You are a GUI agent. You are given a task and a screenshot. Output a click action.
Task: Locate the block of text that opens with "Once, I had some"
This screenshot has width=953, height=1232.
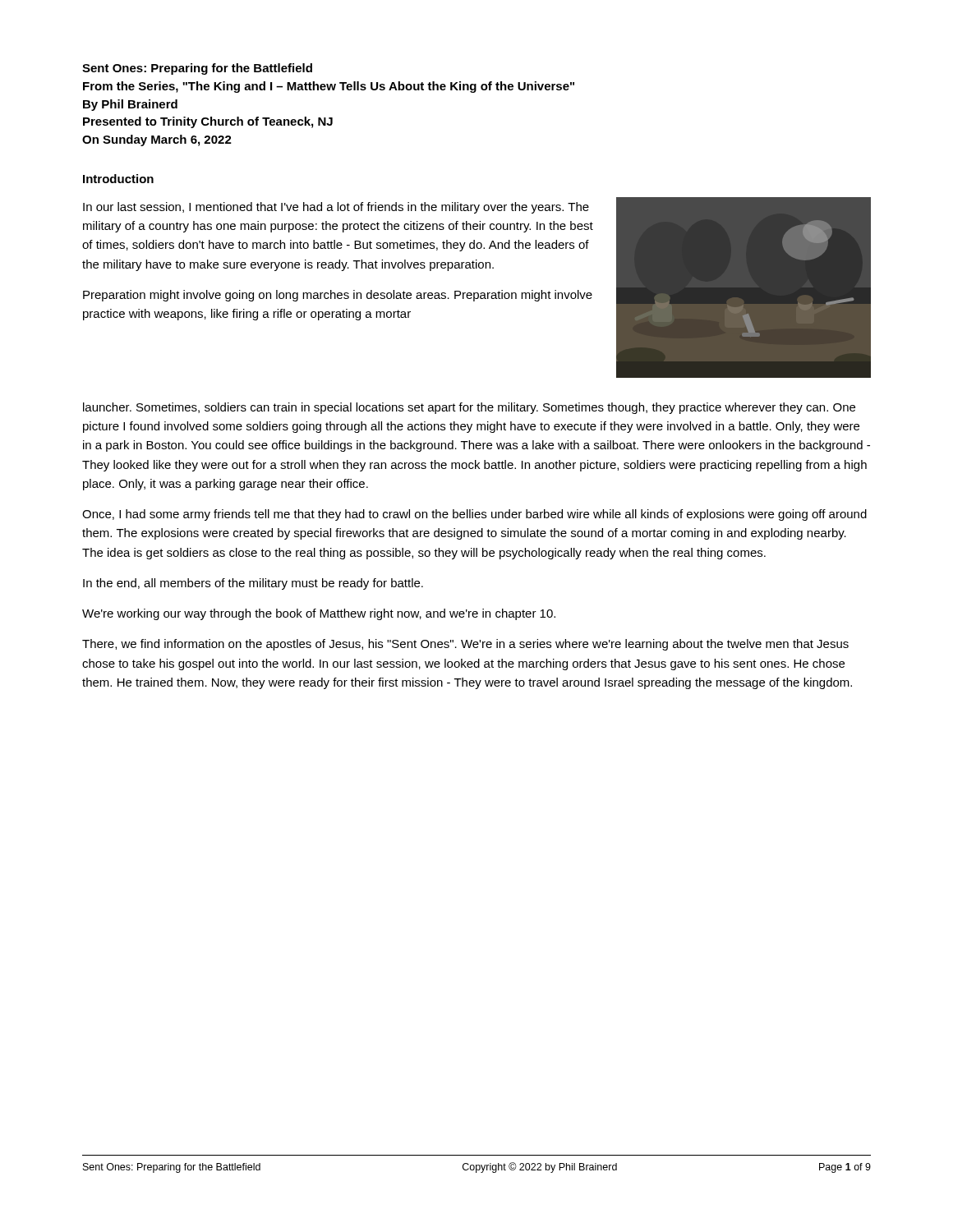(476, 533)
